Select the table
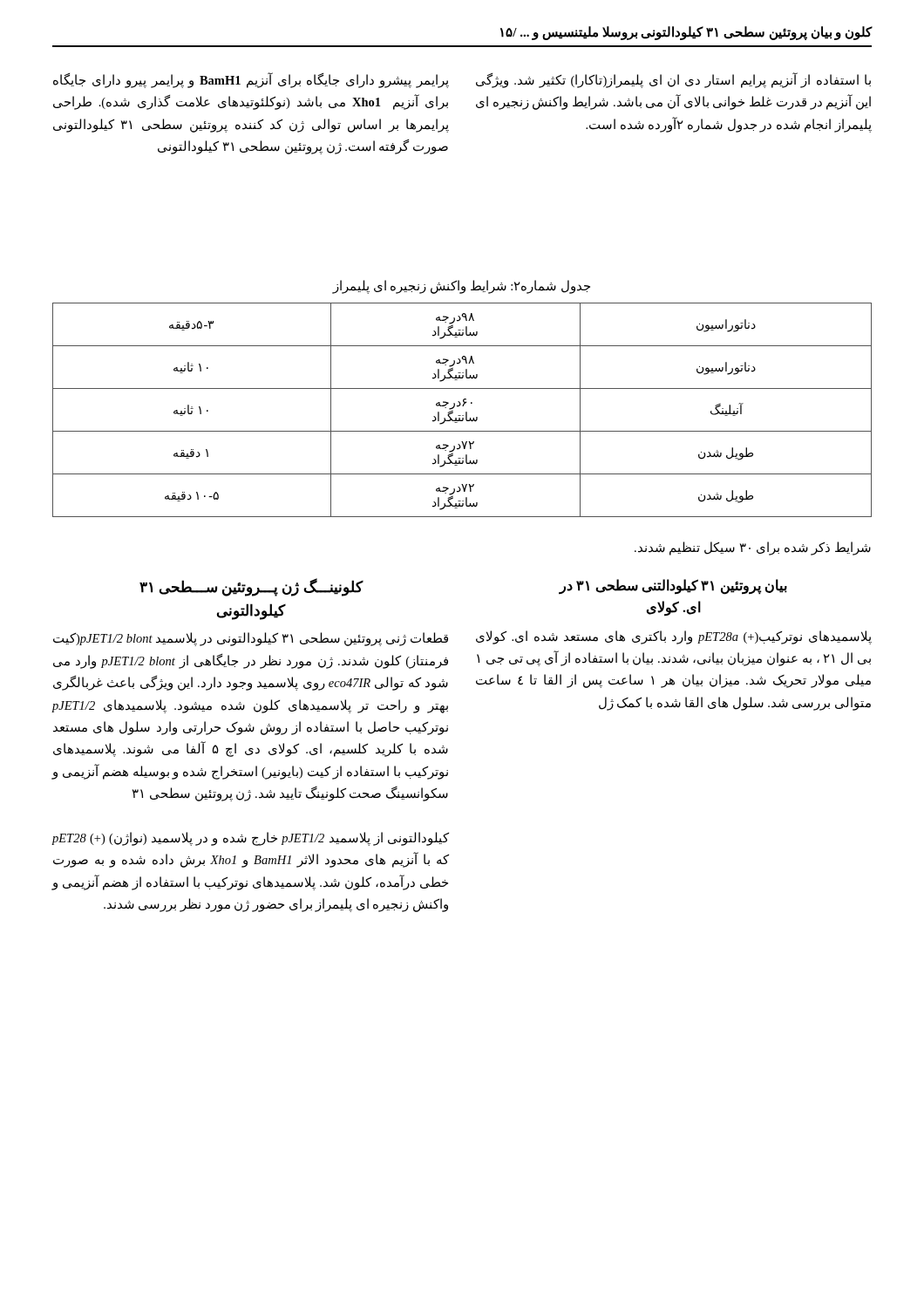Screen dimensions: 1308x924 pyautogui.click(x=462, y=410)
